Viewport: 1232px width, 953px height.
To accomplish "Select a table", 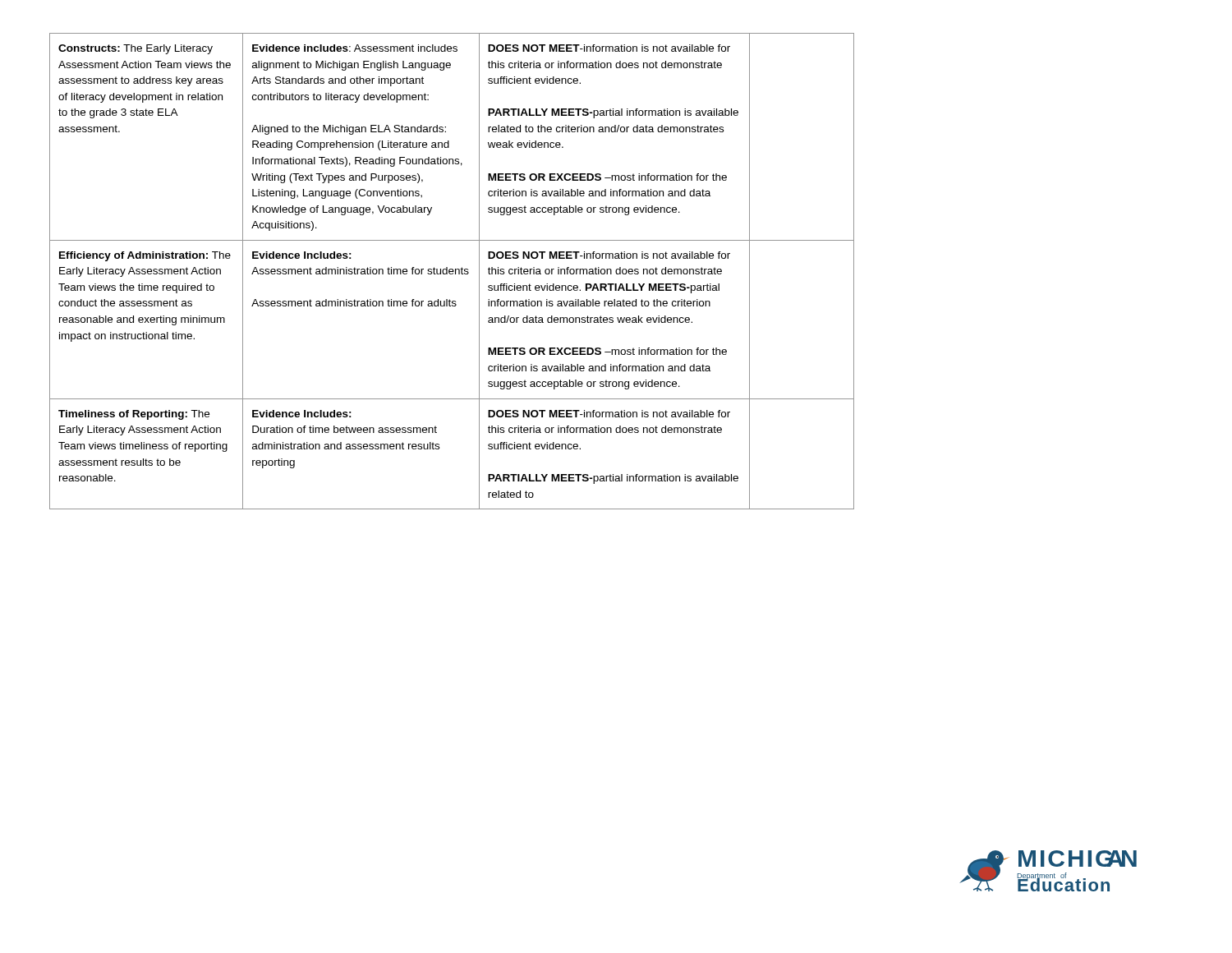I will click(616, 271).
